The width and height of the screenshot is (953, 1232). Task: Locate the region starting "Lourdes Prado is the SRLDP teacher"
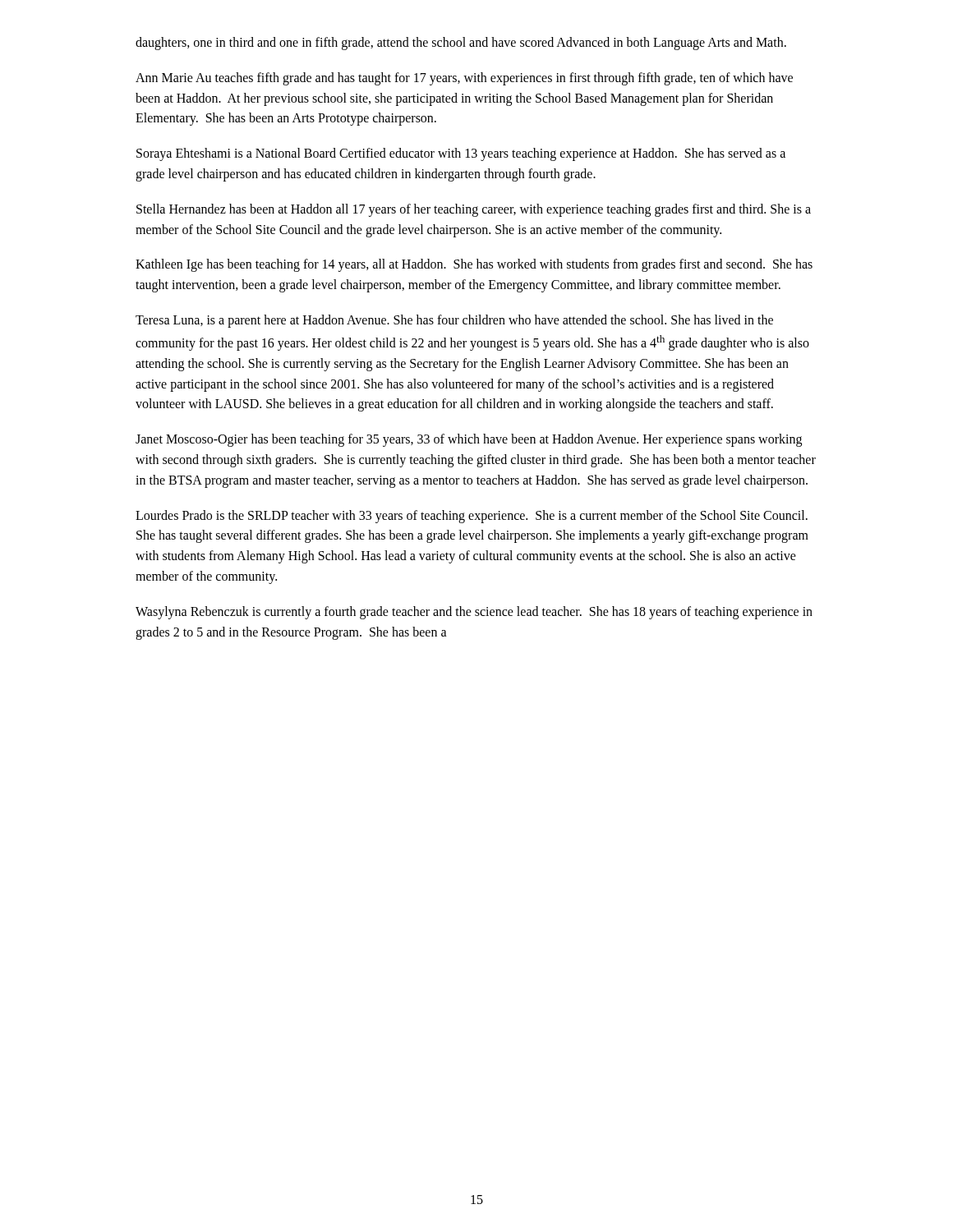click(472, 546)
